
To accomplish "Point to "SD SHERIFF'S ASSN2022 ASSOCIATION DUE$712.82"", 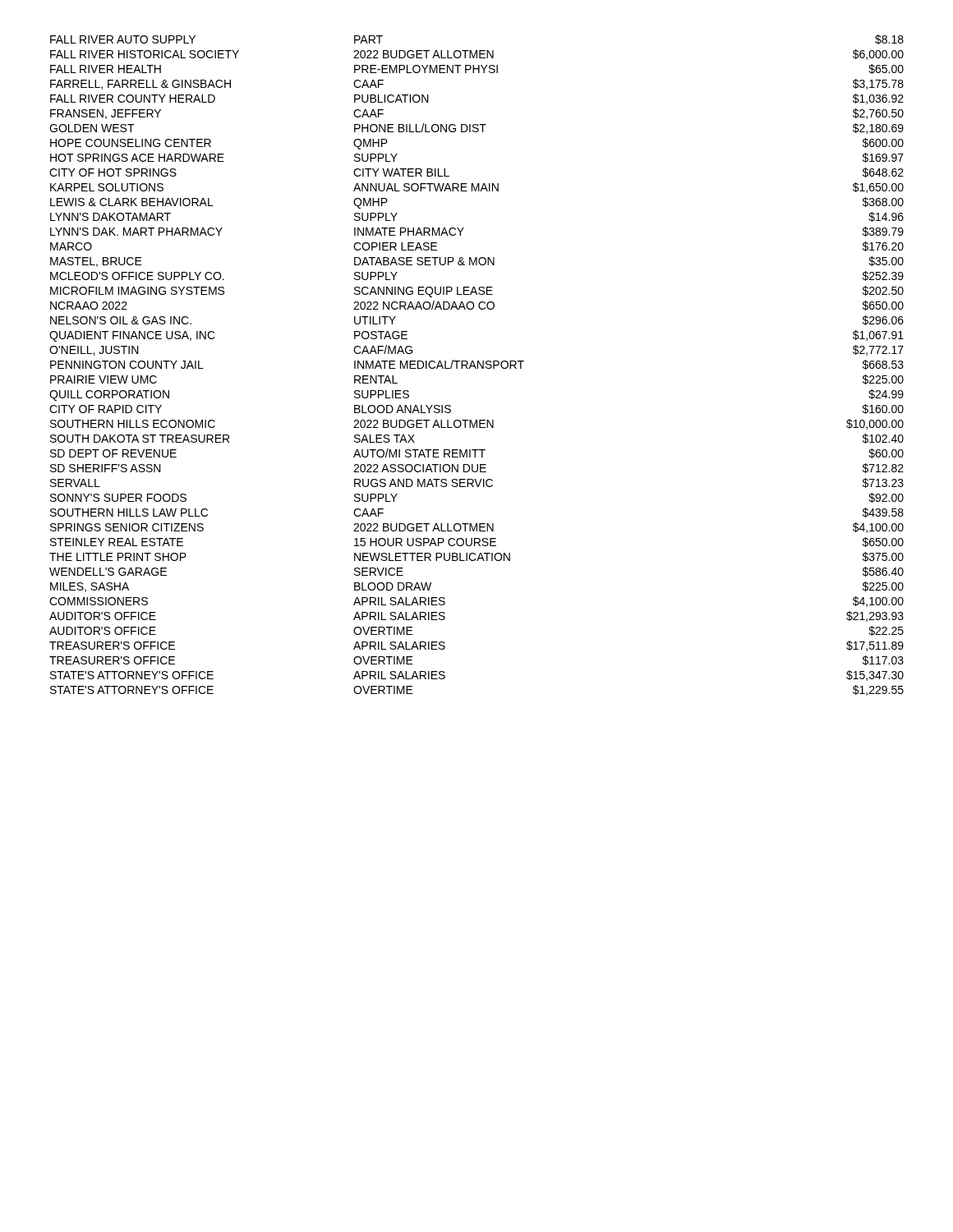I will tap(476, 468).
